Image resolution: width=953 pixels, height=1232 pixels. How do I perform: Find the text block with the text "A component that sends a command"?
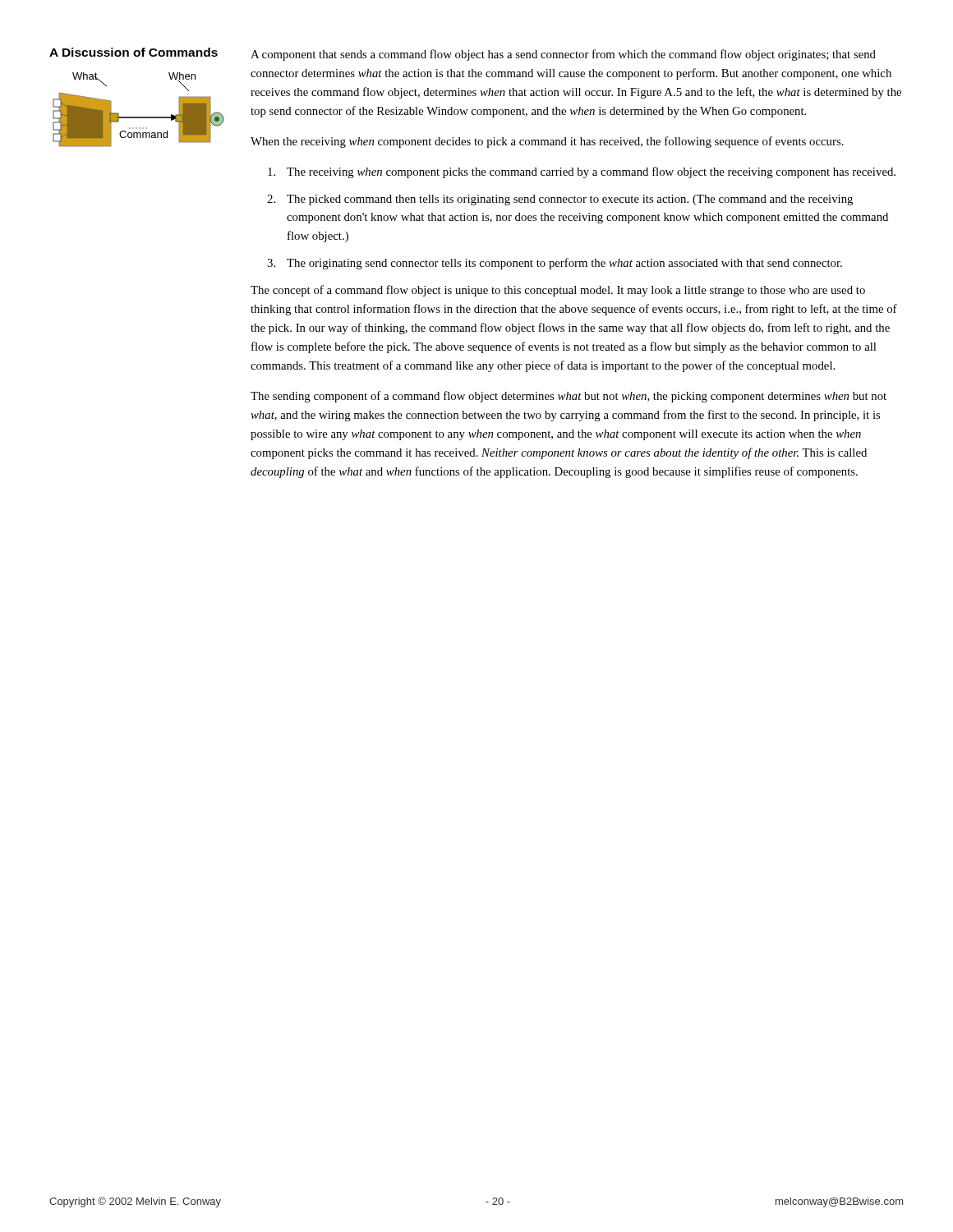tap(576, 82)
